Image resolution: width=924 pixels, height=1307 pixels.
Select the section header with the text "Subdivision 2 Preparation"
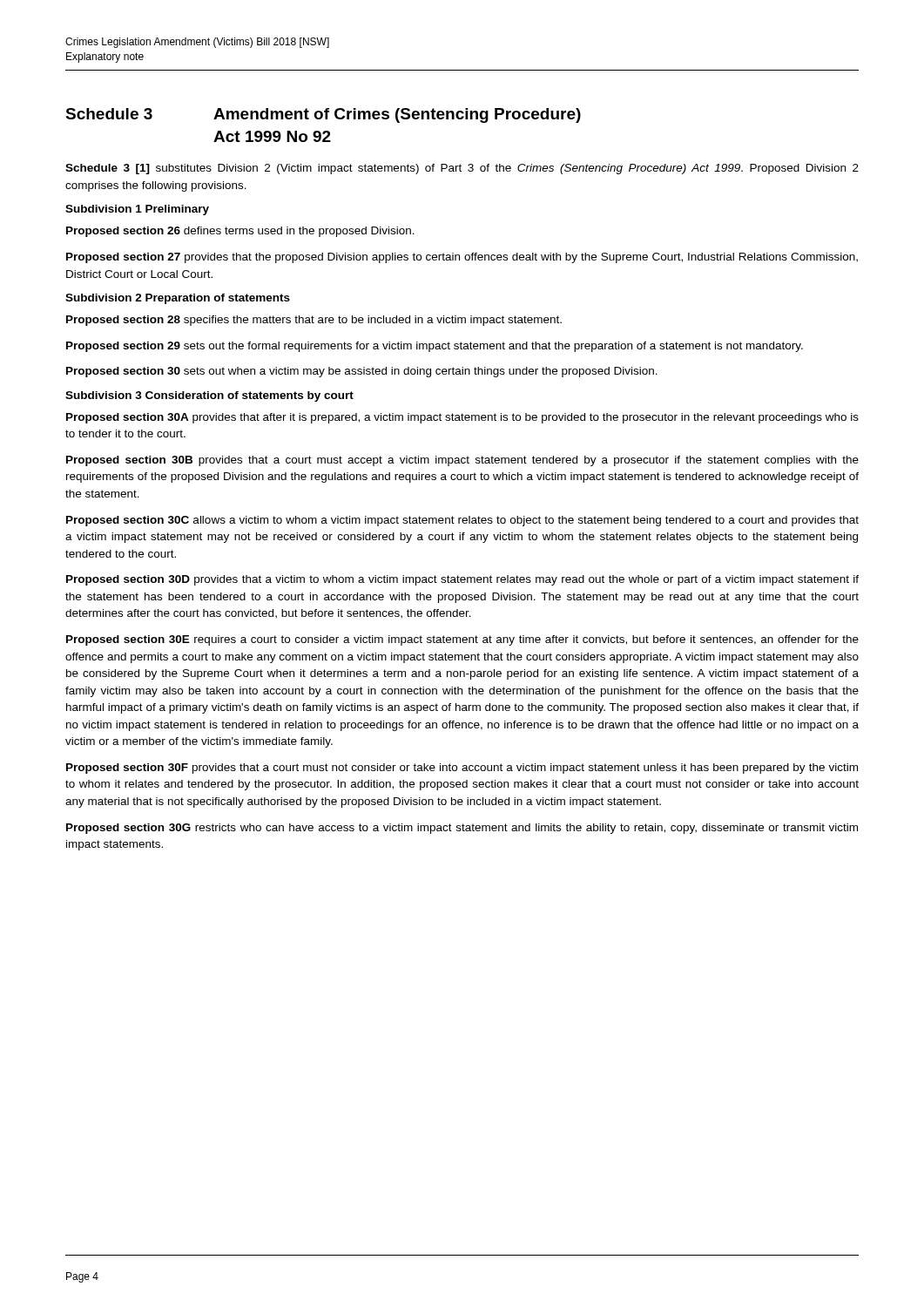tap(178, 298)
